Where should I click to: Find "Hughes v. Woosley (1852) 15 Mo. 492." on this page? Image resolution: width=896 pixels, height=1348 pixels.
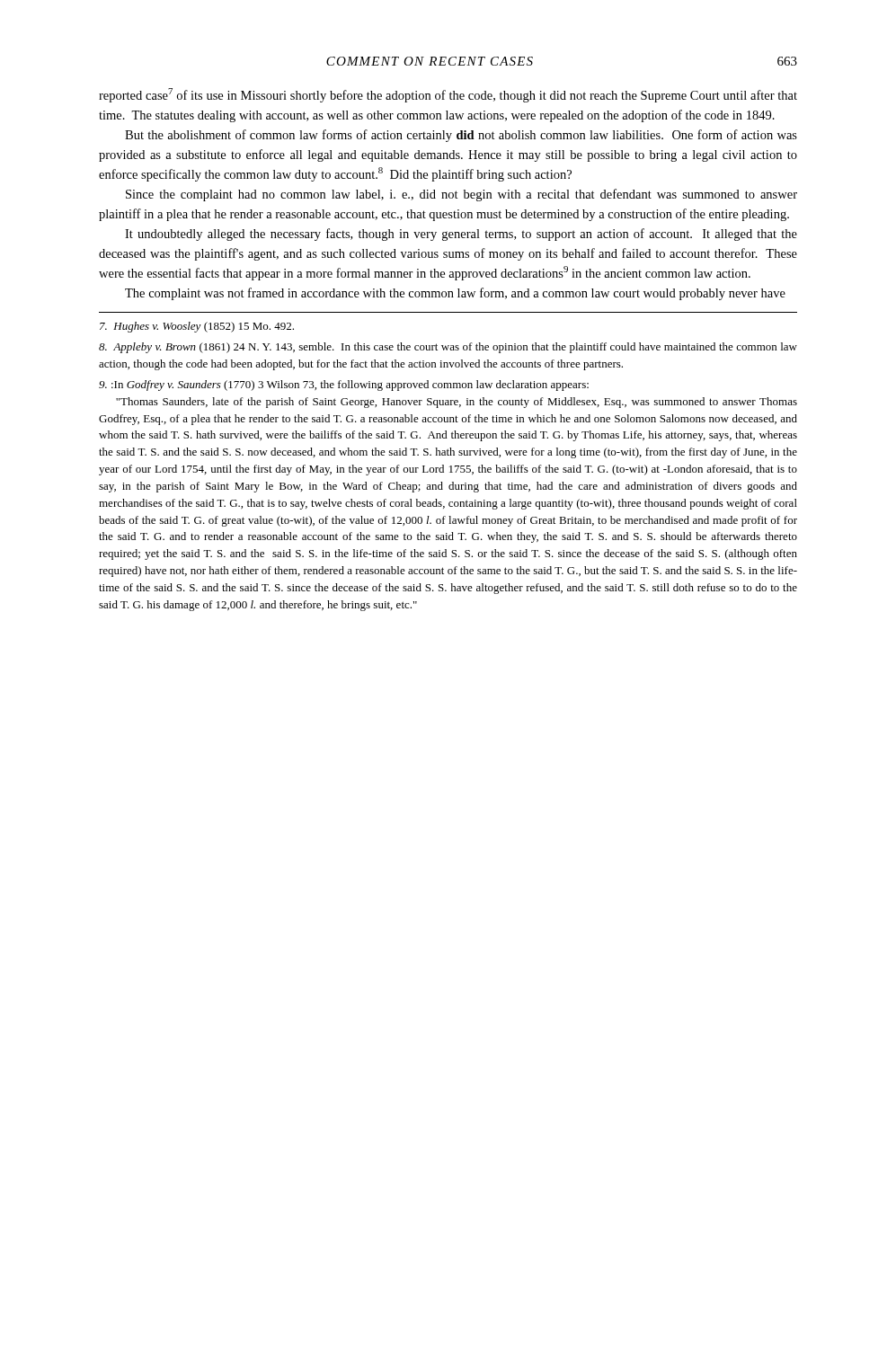pyautogui.click(x=197, y=327)
